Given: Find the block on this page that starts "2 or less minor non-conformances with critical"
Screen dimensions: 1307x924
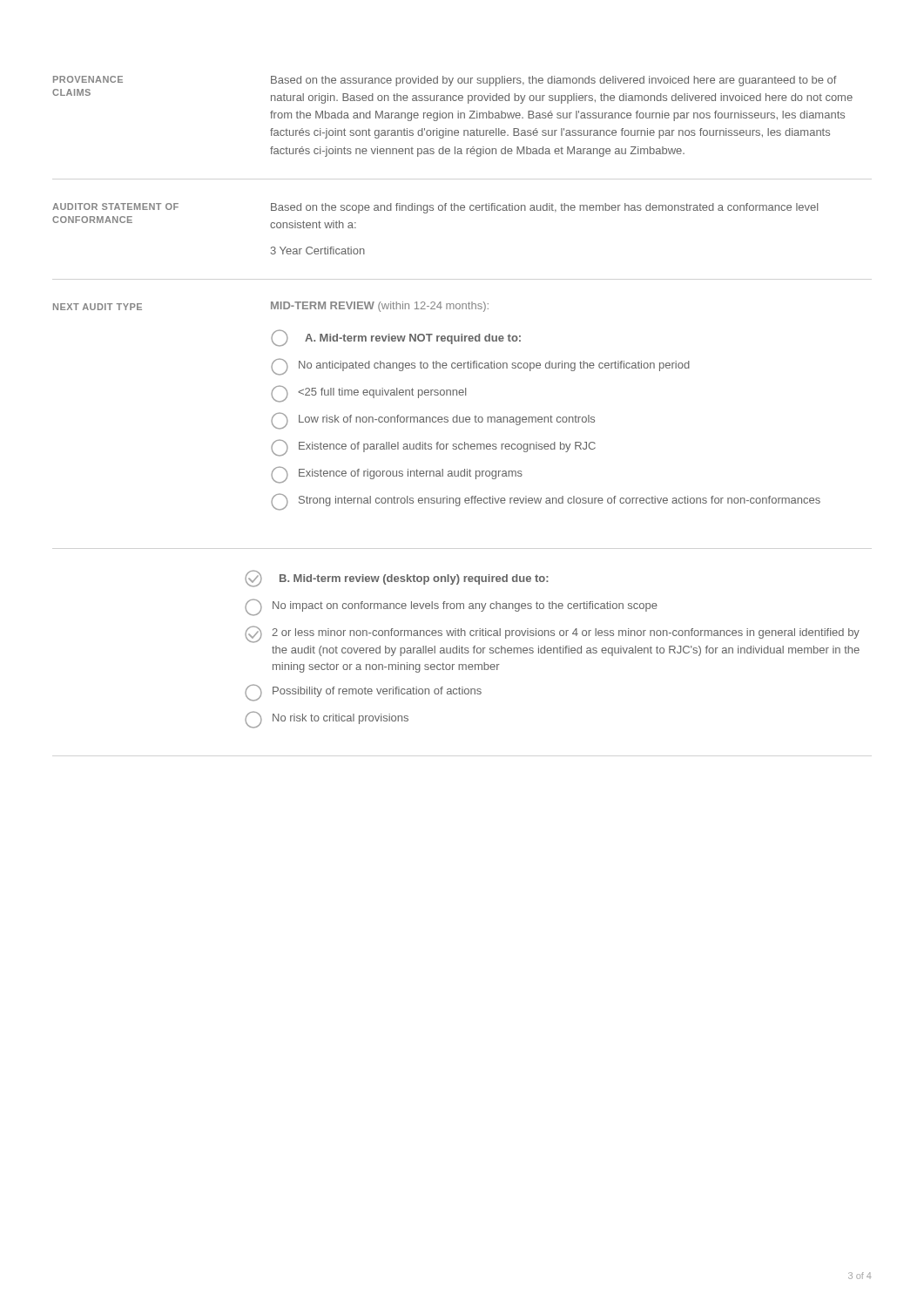Looking at the screenshot, I should click(x=558, y=649).
